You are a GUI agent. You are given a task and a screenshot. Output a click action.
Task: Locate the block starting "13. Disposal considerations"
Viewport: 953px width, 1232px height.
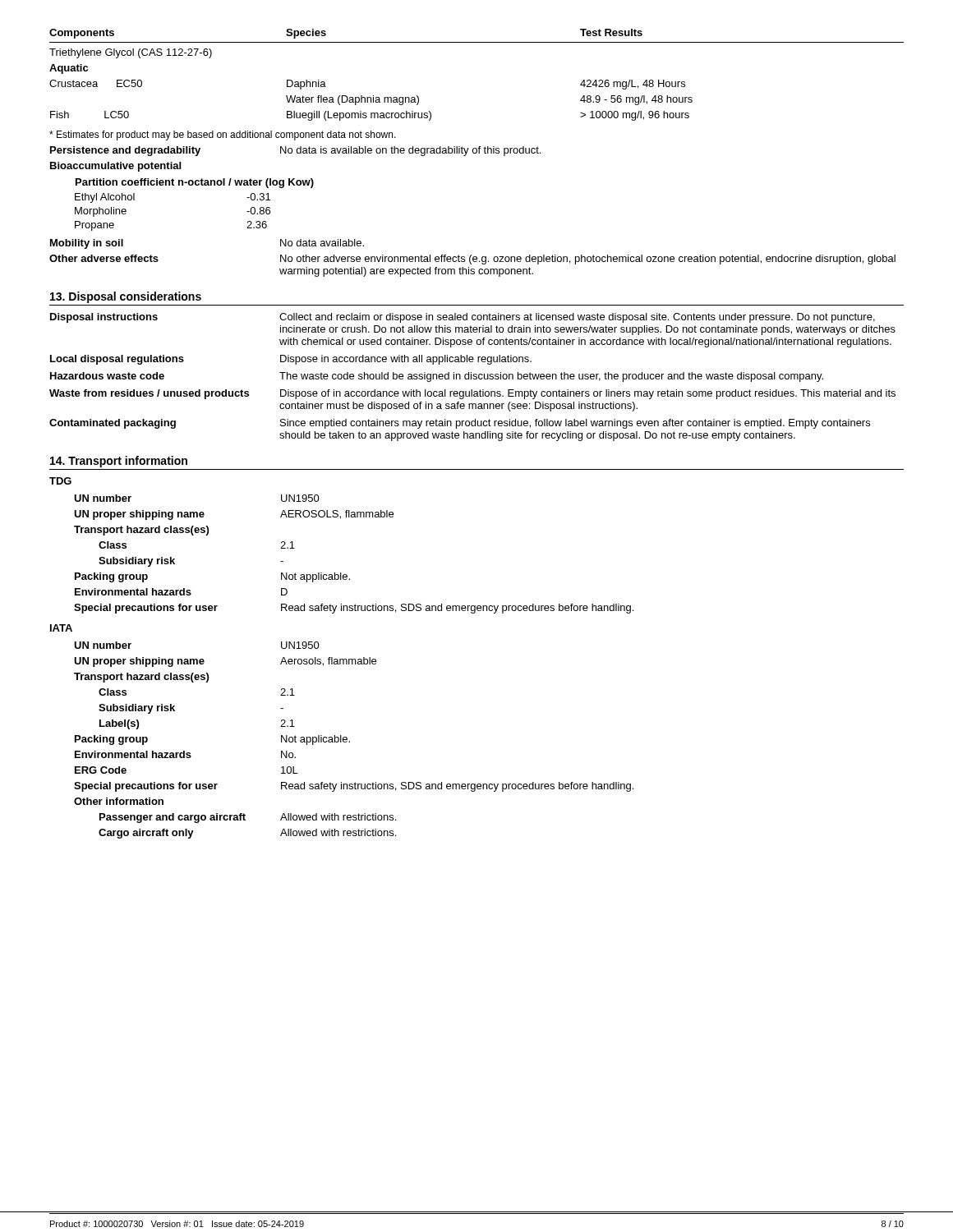(125, 296)
